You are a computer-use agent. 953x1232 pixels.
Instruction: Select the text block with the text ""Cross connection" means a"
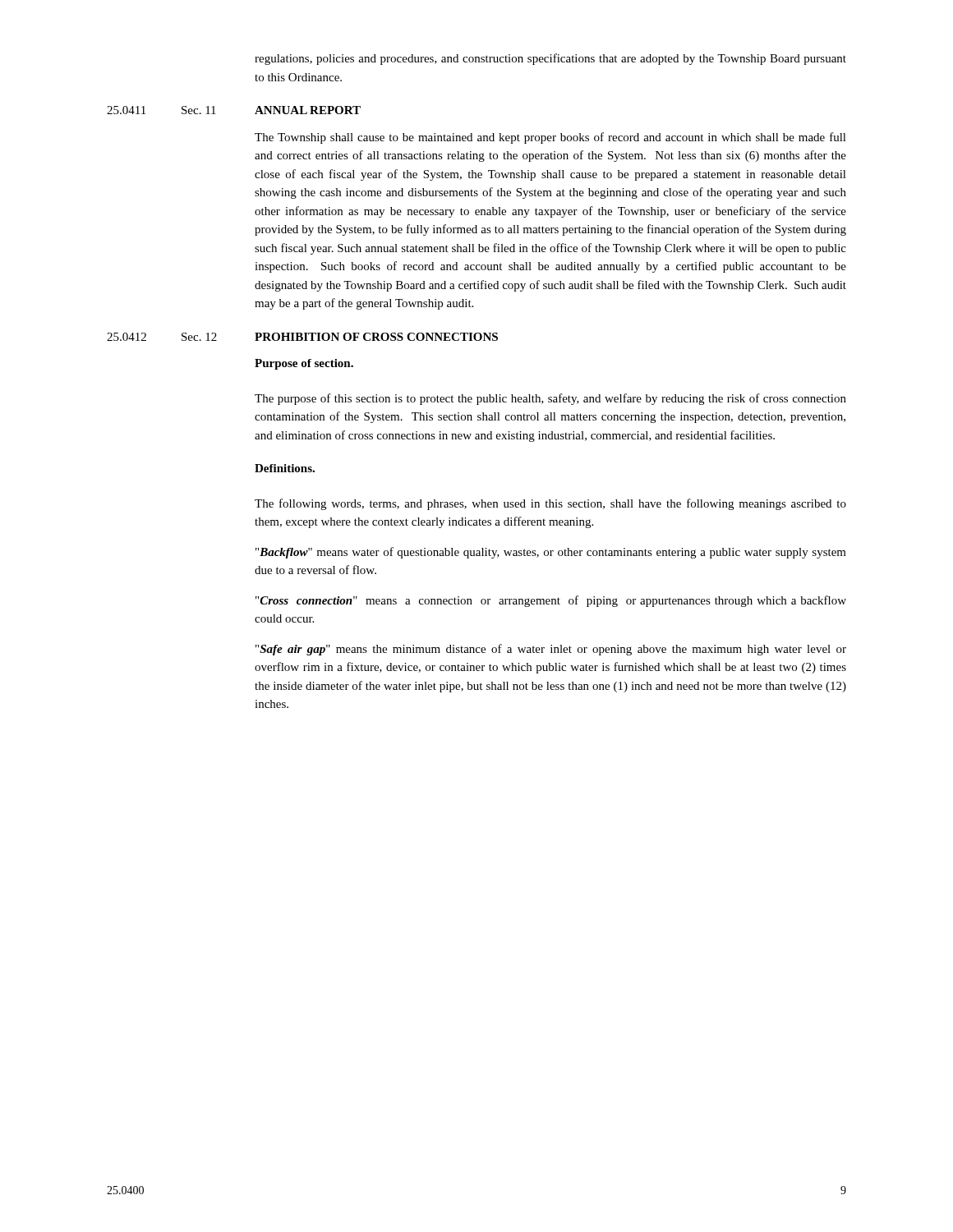click(x=550, y=609)
